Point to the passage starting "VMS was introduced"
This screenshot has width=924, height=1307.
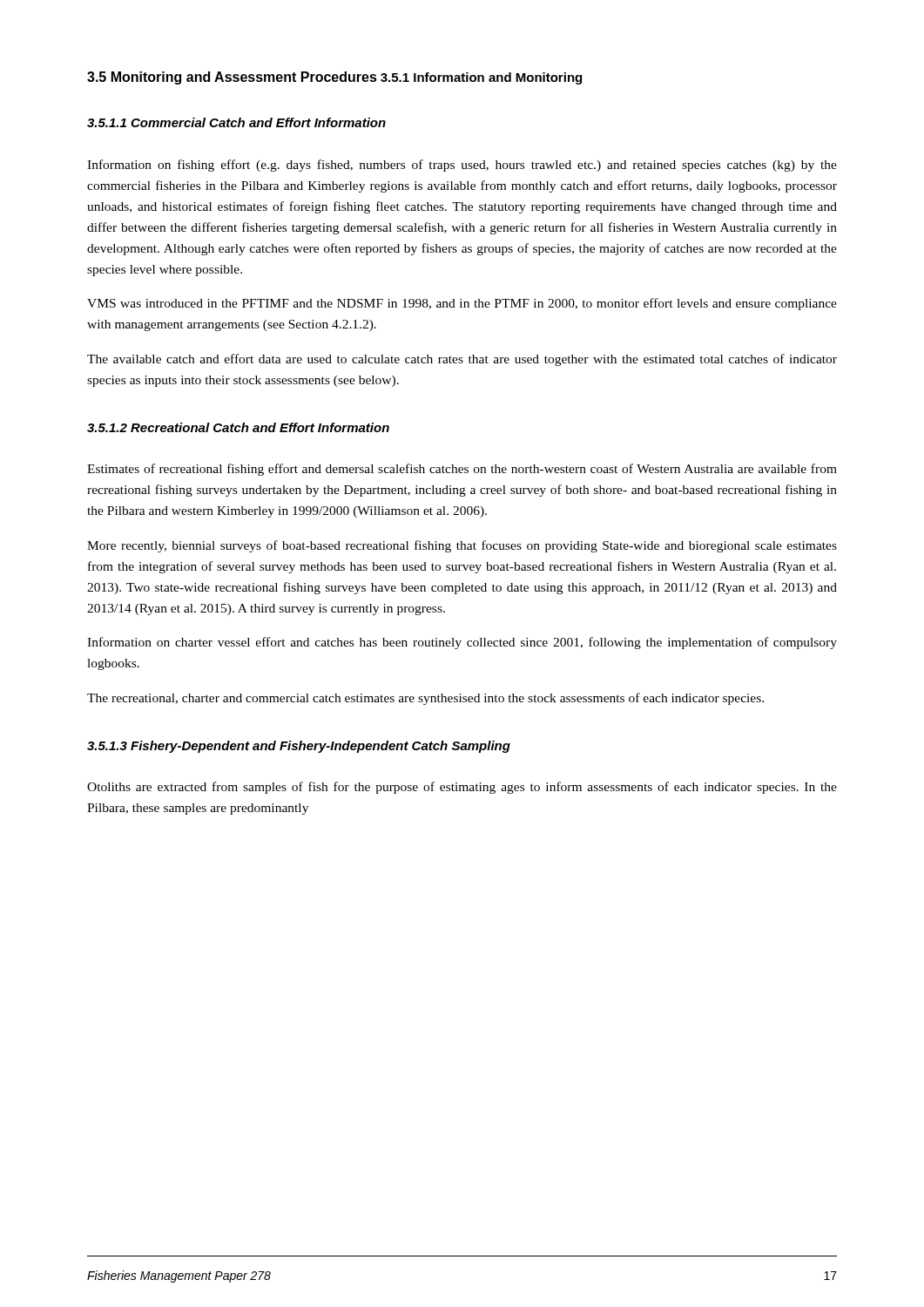[x=462, y=314]
